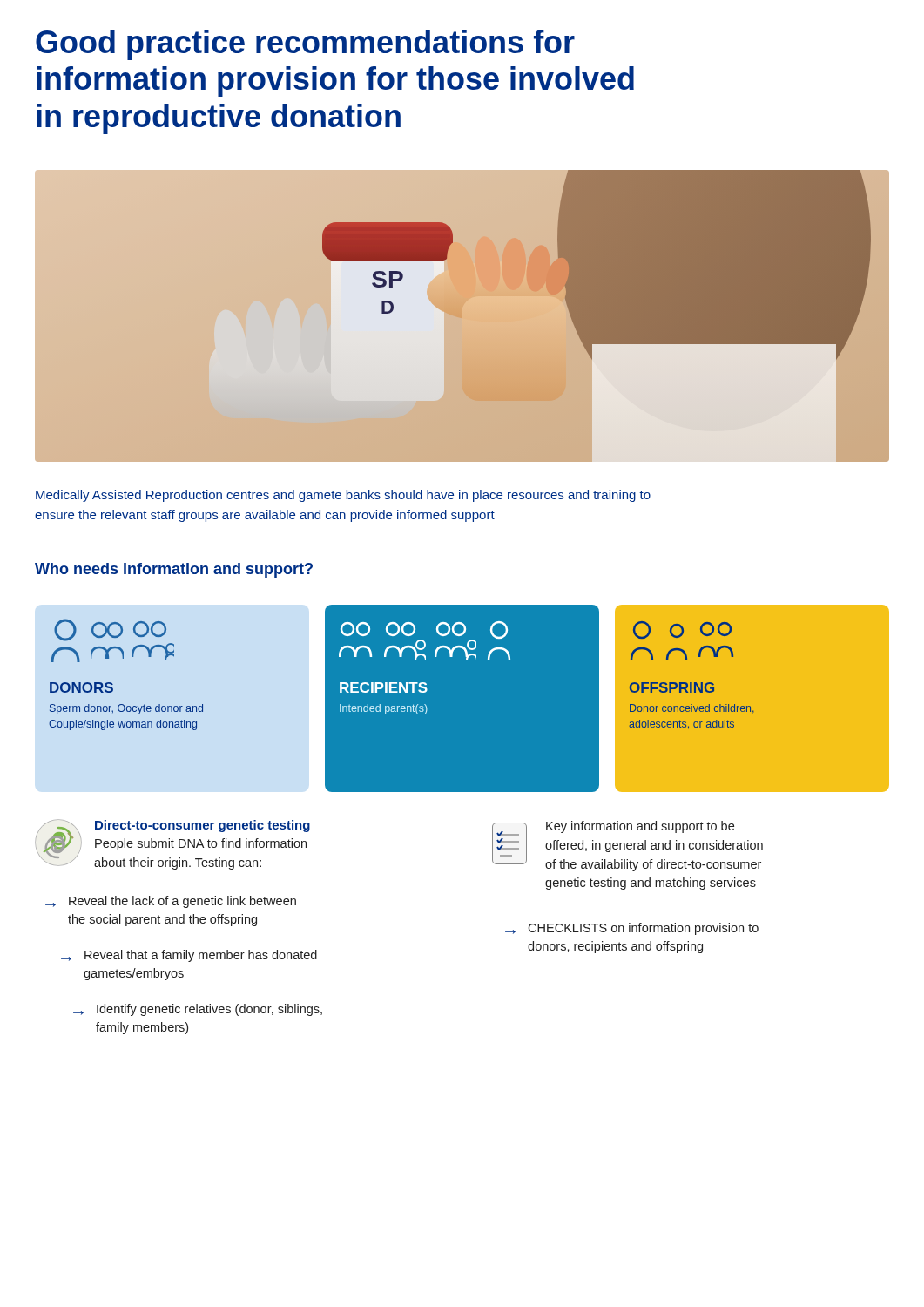The width and height of the screenshot is (924, 1307).
Task: Click on the text block that says "Medically Assisted Reproduction"
Action: pyautogui.click(x=343, y=504)
